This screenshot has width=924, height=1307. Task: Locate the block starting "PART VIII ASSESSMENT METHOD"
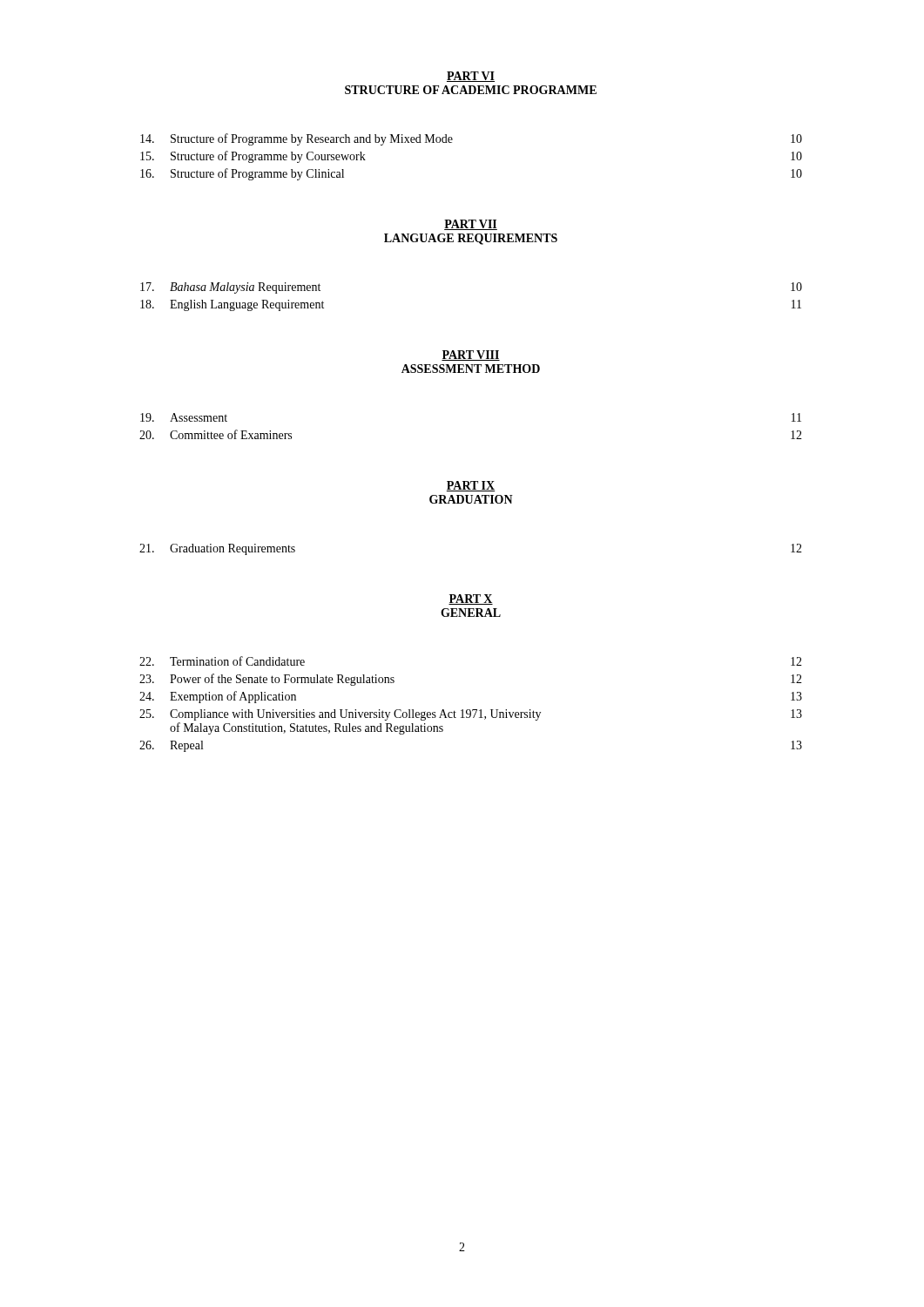pos(471,362)
